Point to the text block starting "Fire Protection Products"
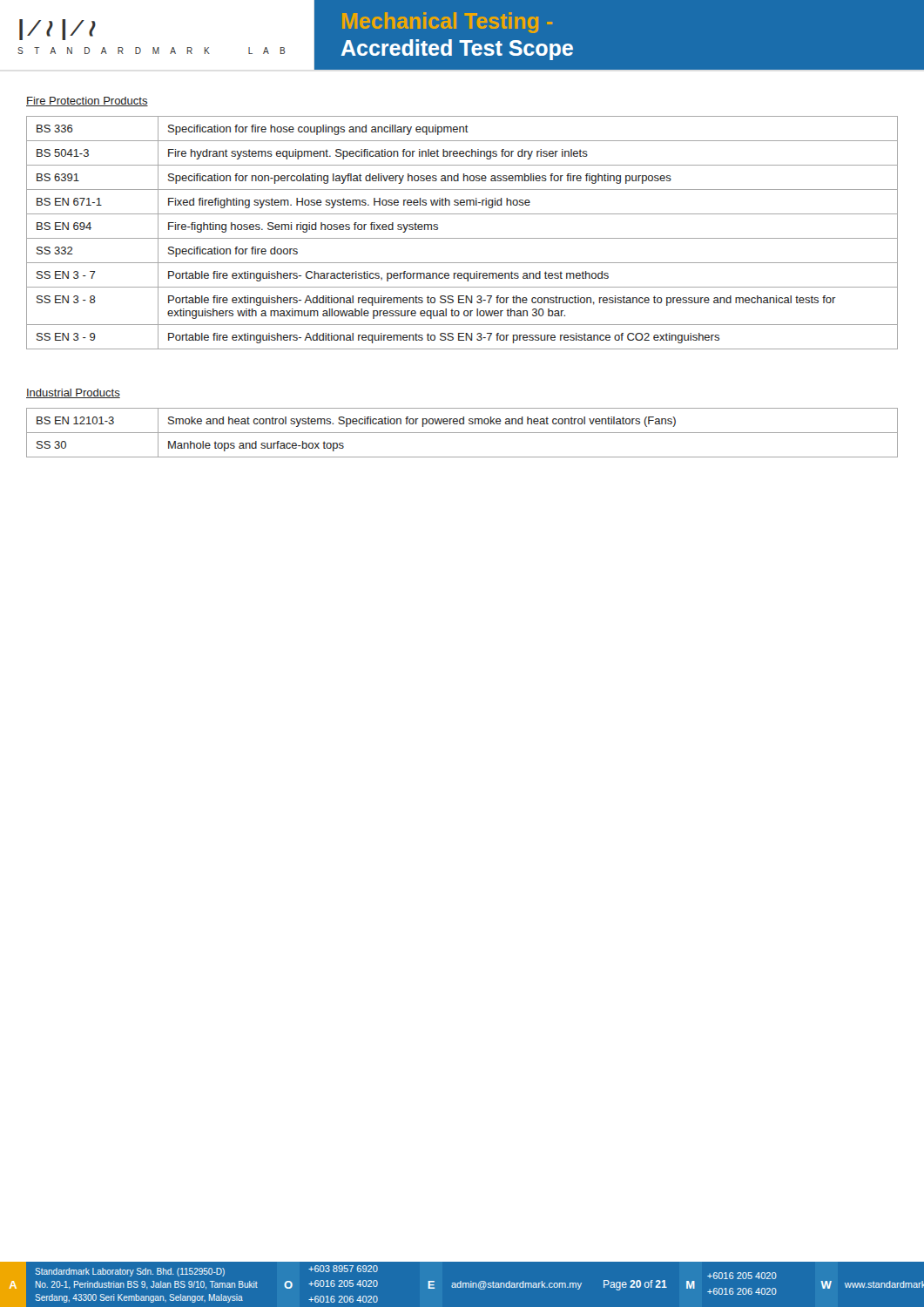This screenshot has width=924, height=1307. [87, 101]
